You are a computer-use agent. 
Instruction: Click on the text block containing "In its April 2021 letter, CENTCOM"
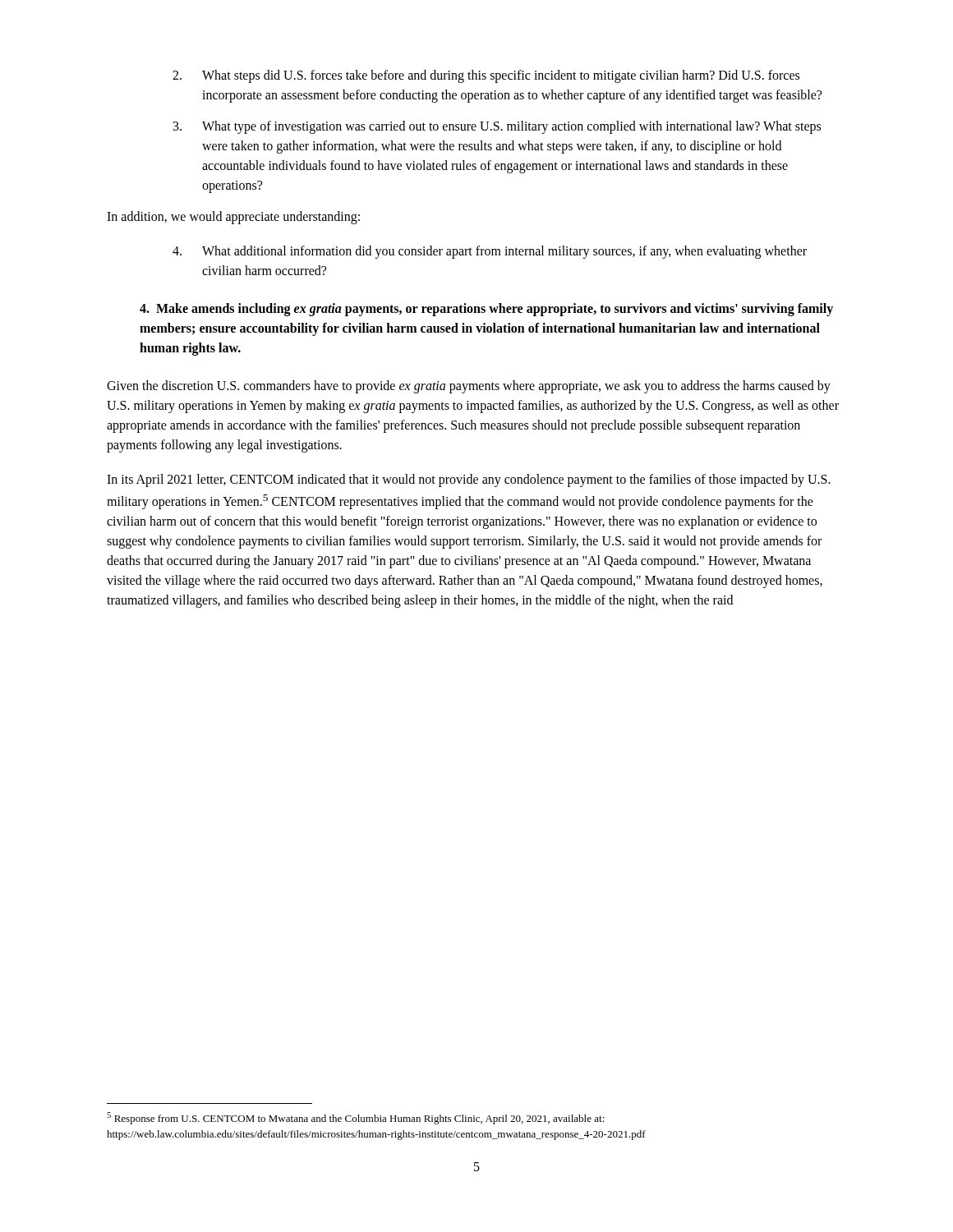coord(469,540)
